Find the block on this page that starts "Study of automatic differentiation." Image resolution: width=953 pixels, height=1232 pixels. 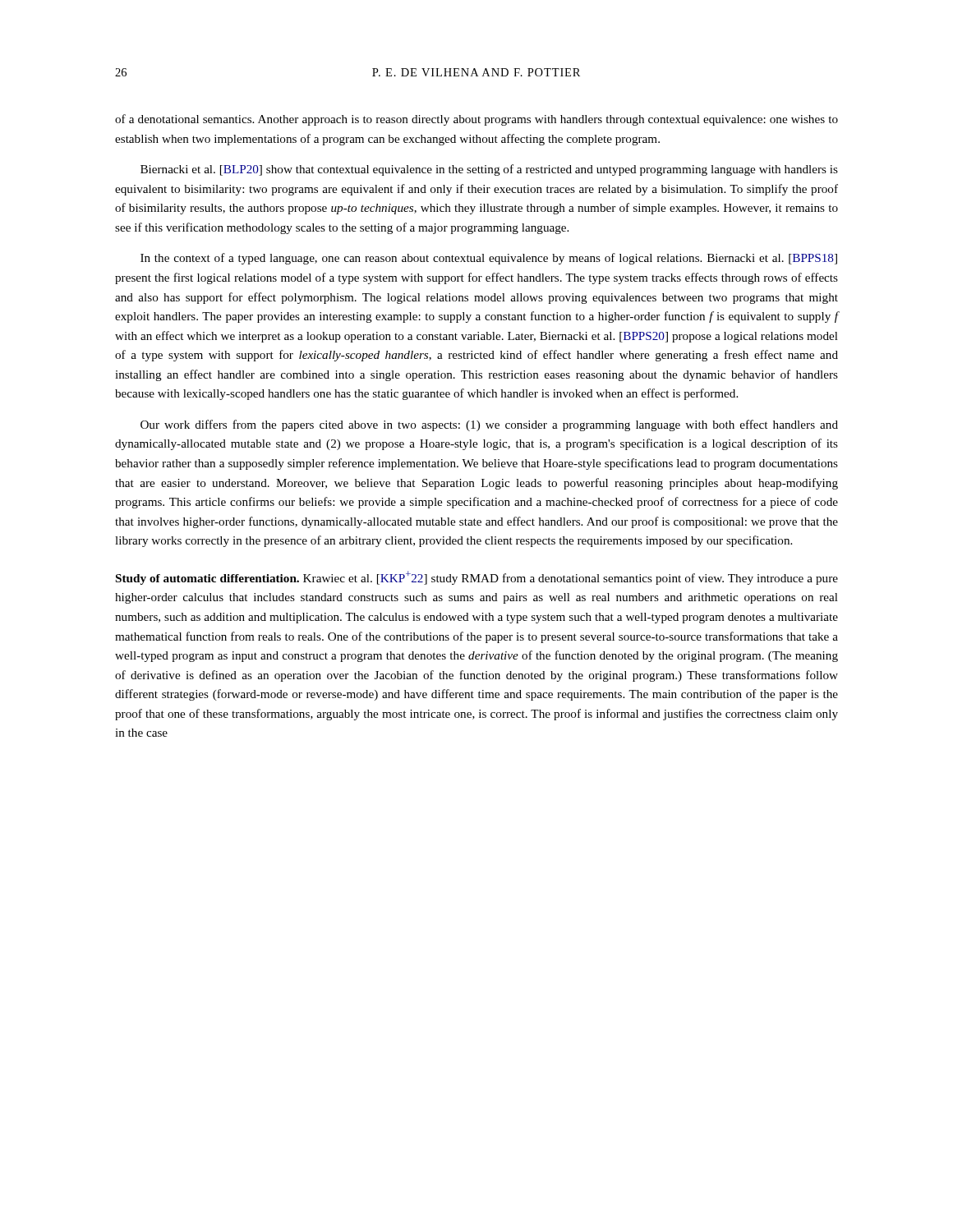[476, 654]
